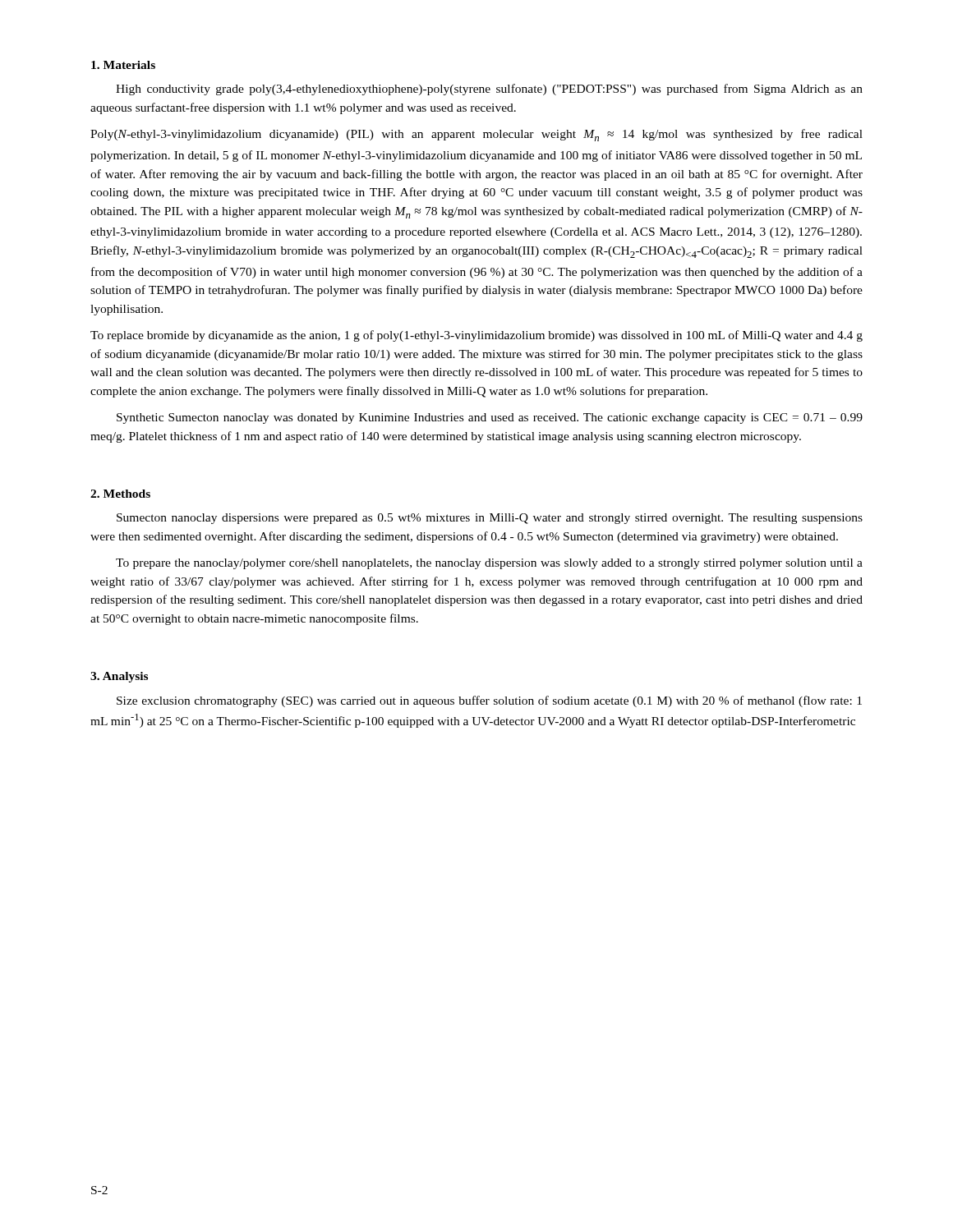Select the region starting "High conductivity grade poly(3,4-ethylenedioxythiophene)-poly(styrene sulfonate) ("PEDOT:PSS")"
The image size is (953, 1232).
(x=476, y=98)
